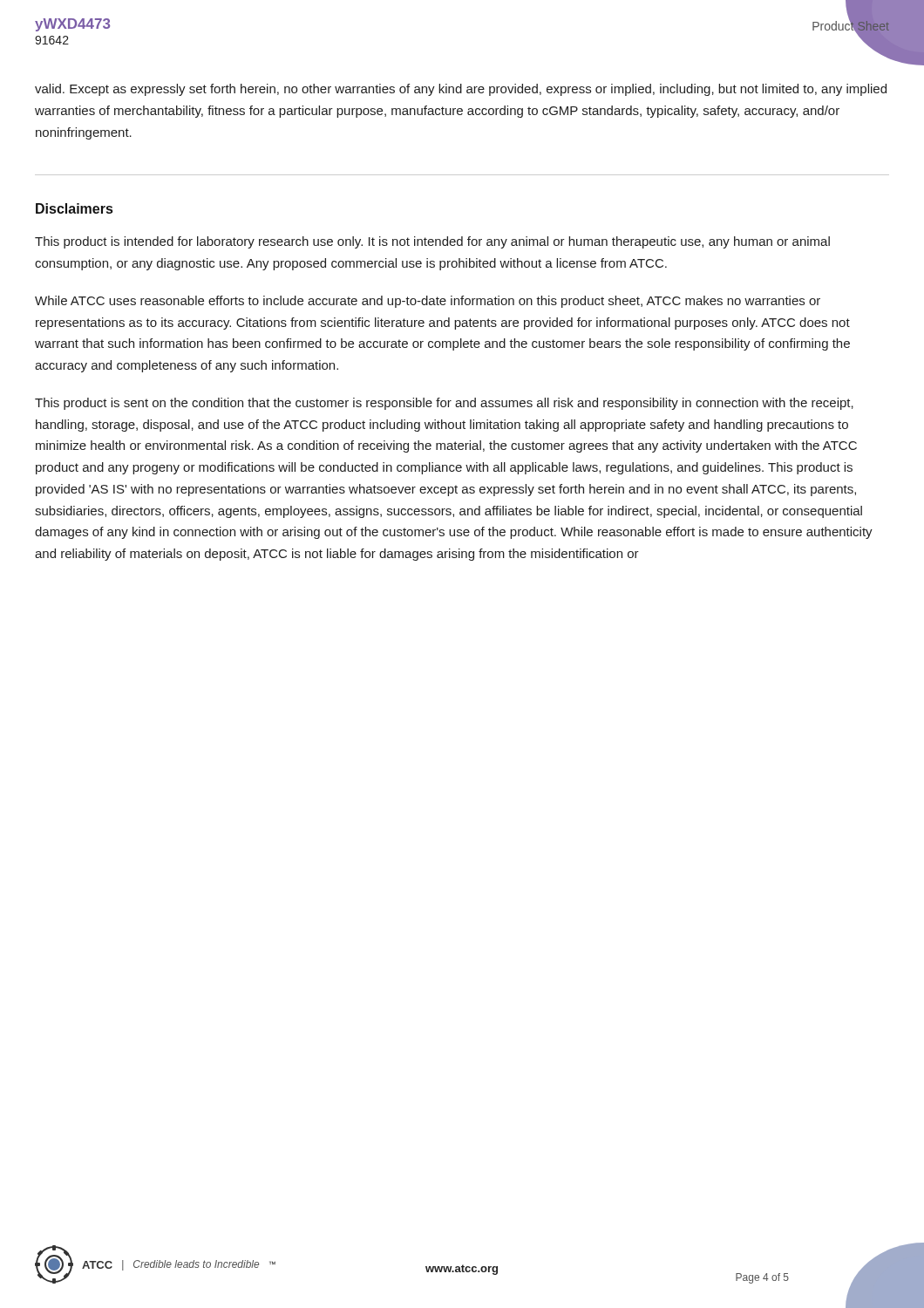Viewport: 924px width, 1308px height.
Task: Locate the text block with the text "While ATCC uses reasonable efforts to"
Action: pos(443,333)
